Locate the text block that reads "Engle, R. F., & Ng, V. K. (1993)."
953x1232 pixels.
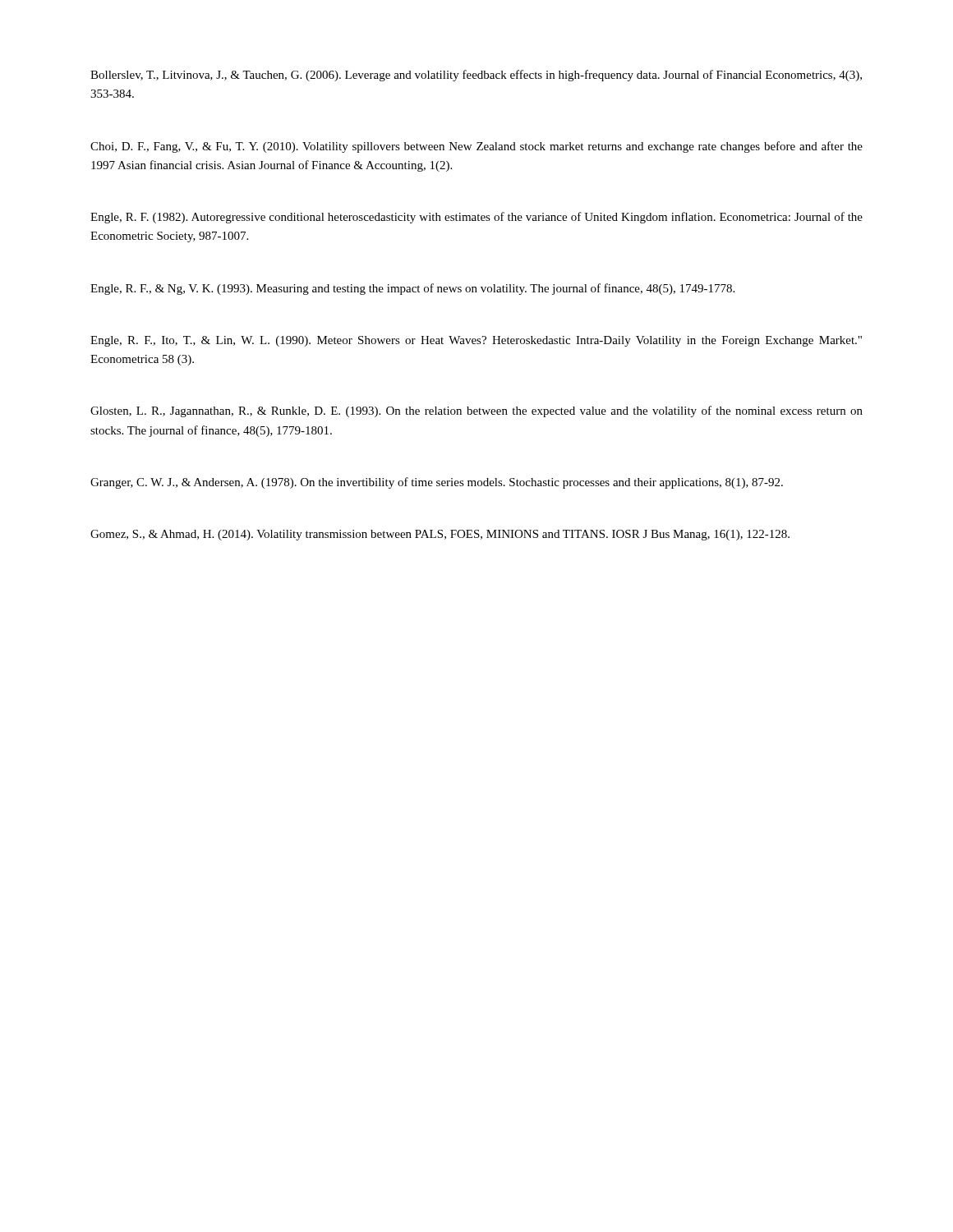pos(413,288)
